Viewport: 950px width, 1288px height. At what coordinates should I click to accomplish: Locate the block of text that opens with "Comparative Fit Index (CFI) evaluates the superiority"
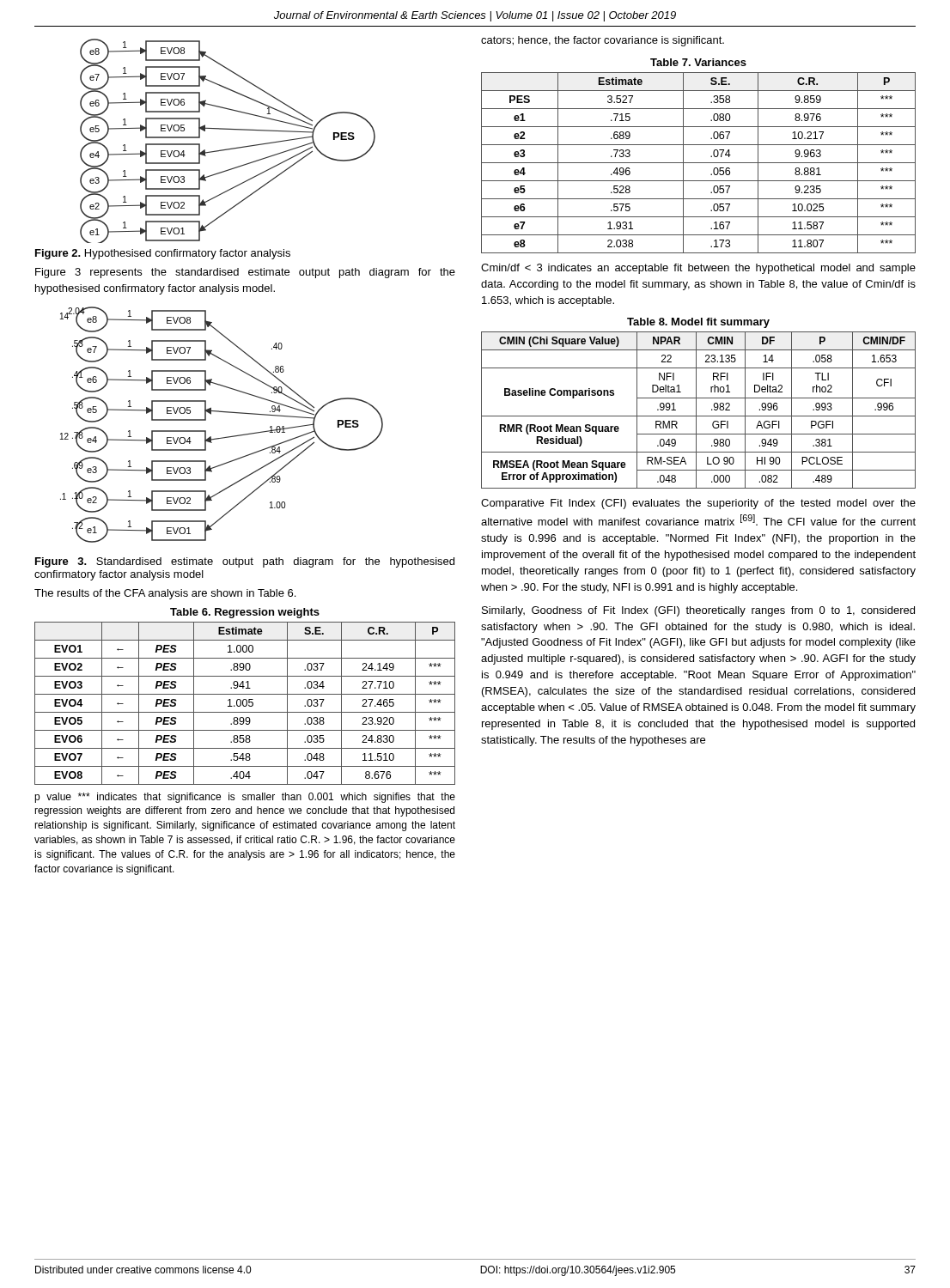pyautogui.click(x=698, y=545)
